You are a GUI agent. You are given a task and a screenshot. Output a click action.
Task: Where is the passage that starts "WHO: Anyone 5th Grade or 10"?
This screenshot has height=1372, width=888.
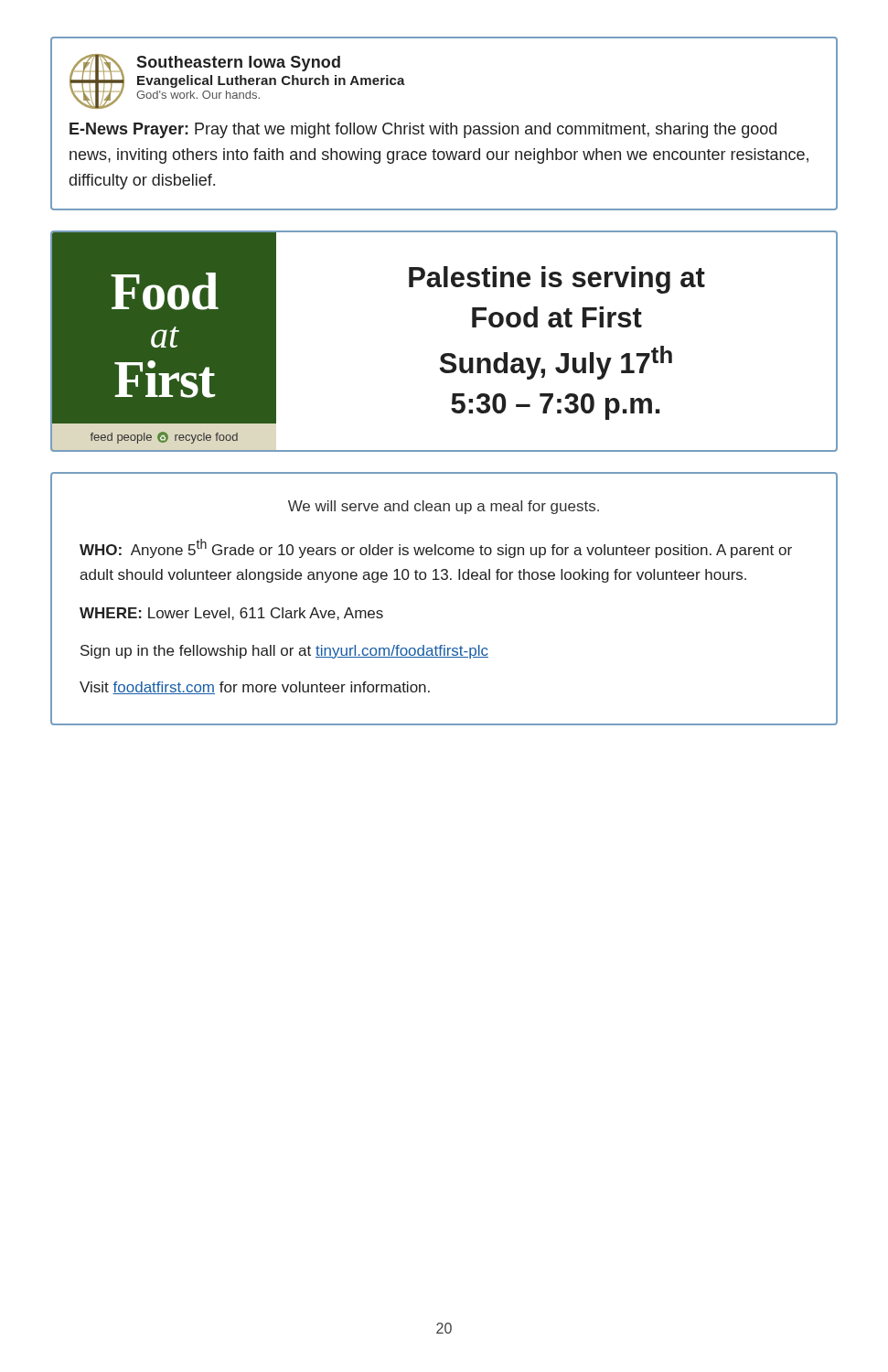436,560
